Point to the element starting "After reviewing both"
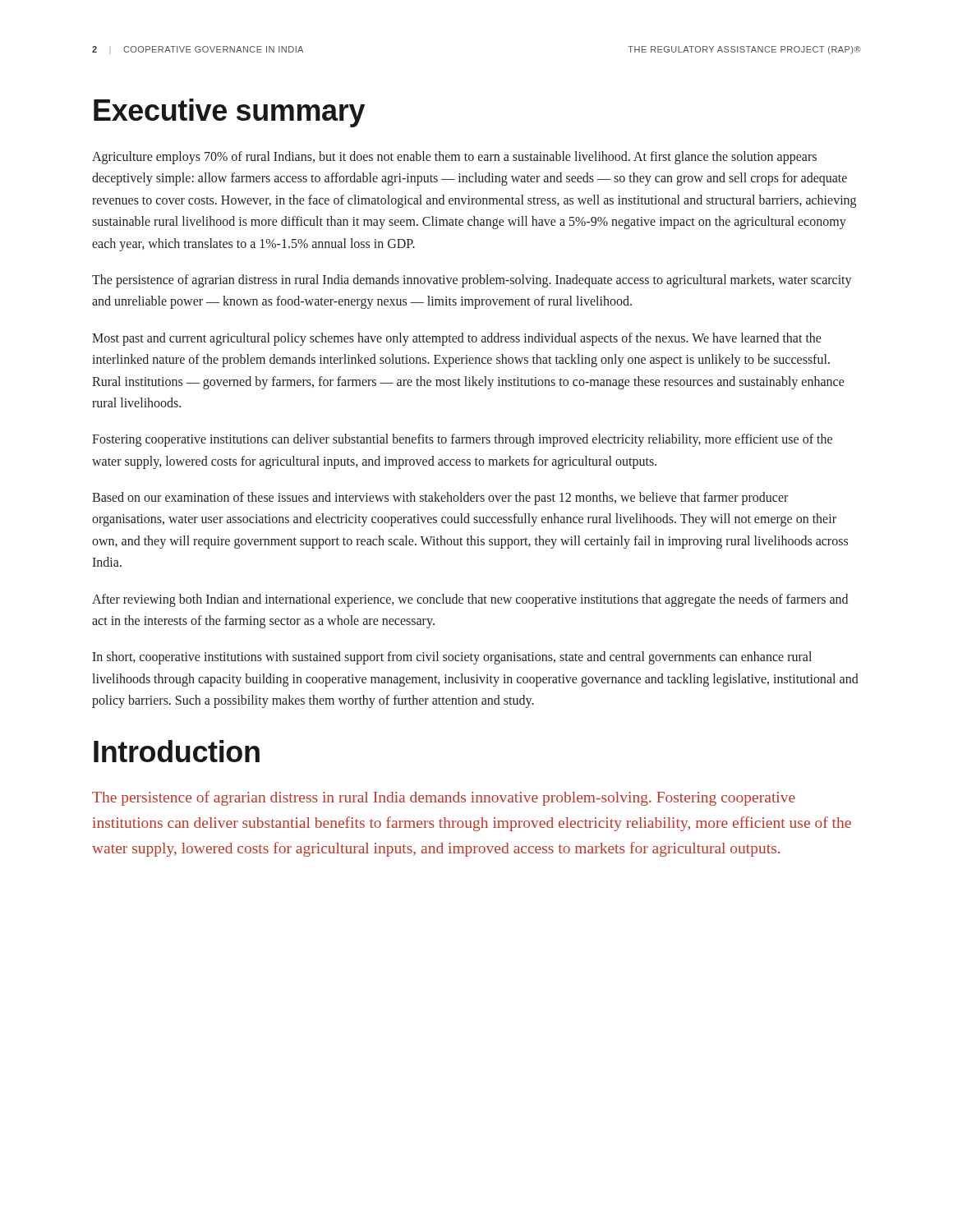 point(470,610)
